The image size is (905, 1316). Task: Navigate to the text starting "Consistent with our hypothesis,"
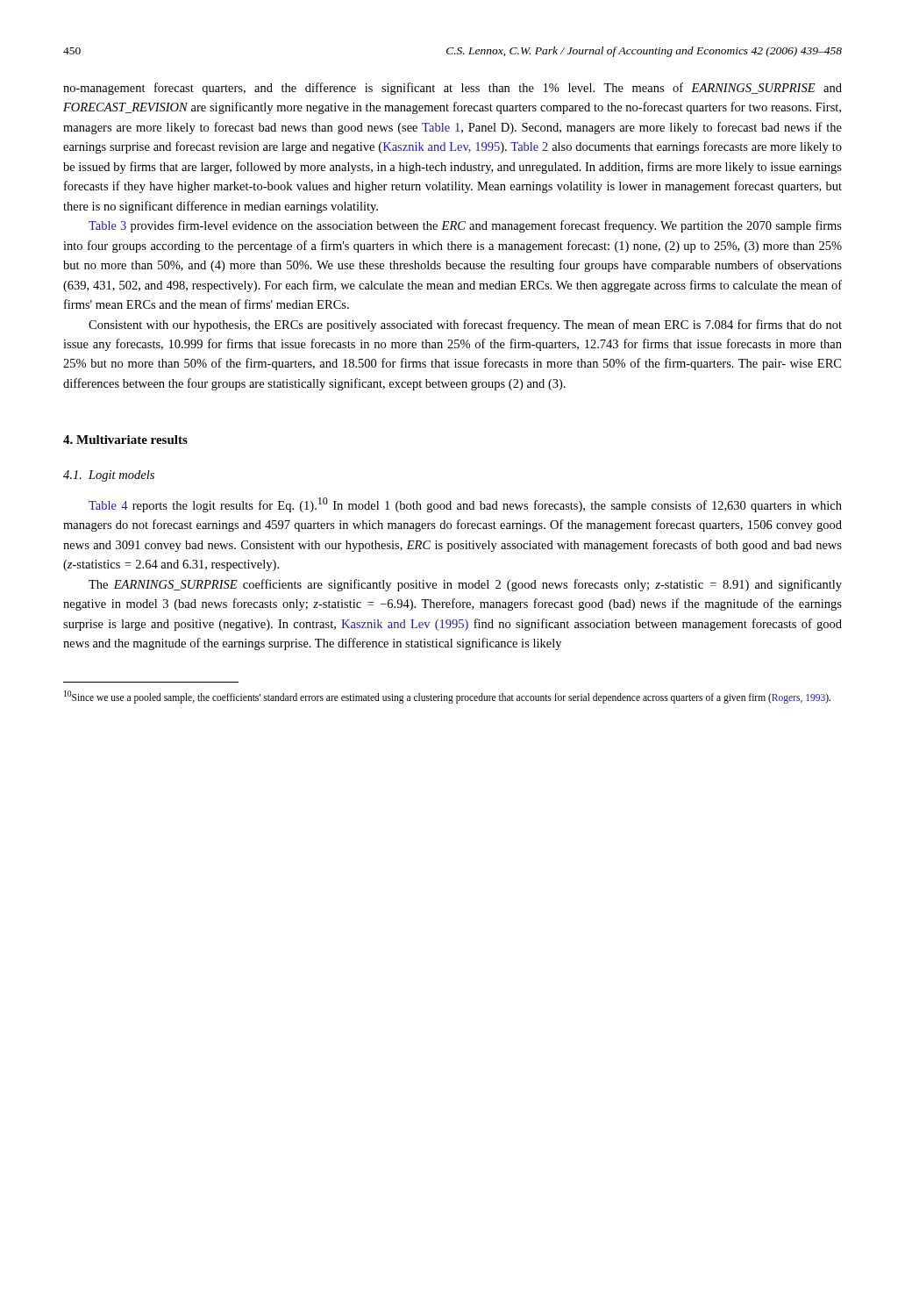click(x=452, y=354)
